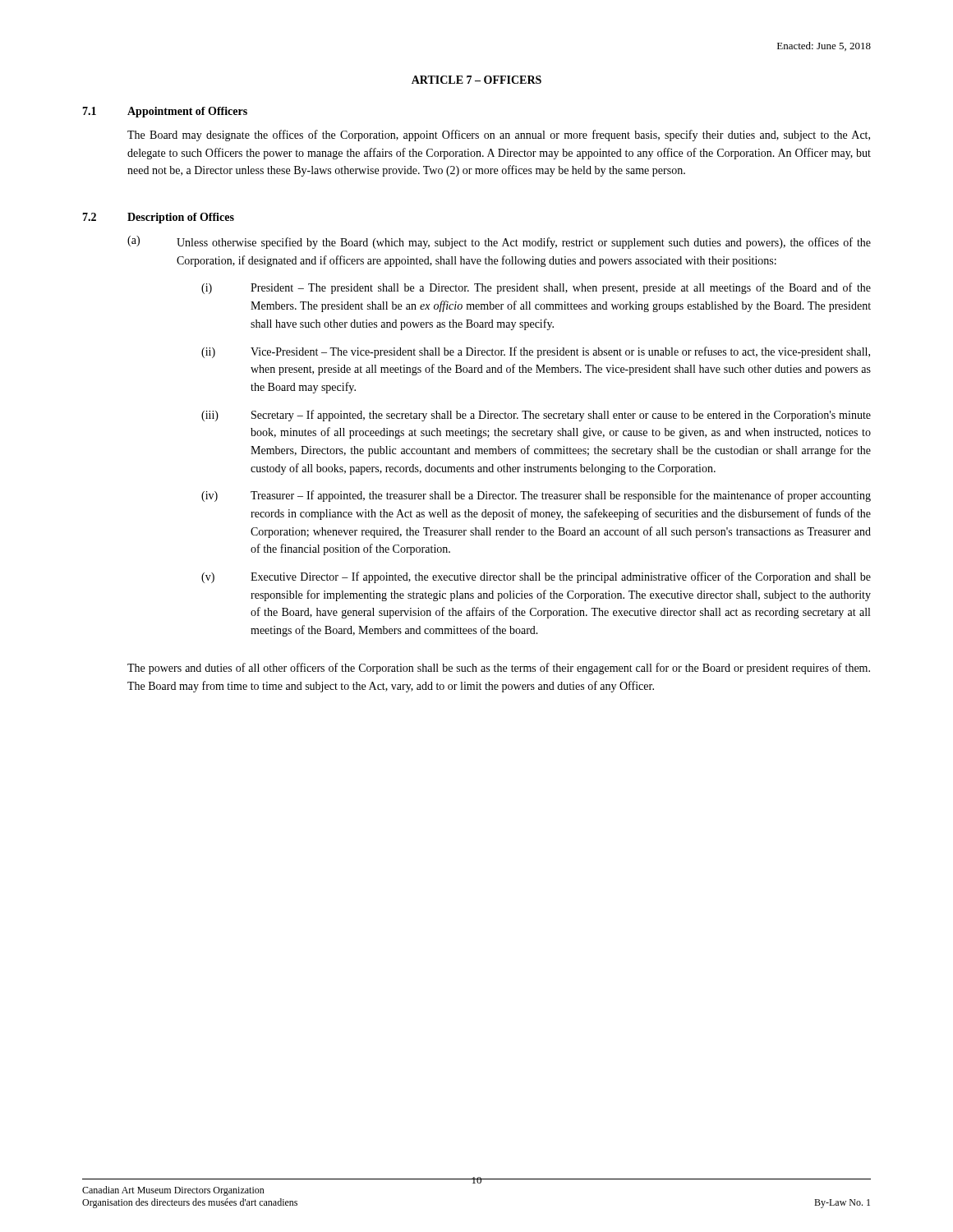Click on the text block starting "7.2 Description of Offices (a) Unless otherwise specified"

tap(476, 459)
